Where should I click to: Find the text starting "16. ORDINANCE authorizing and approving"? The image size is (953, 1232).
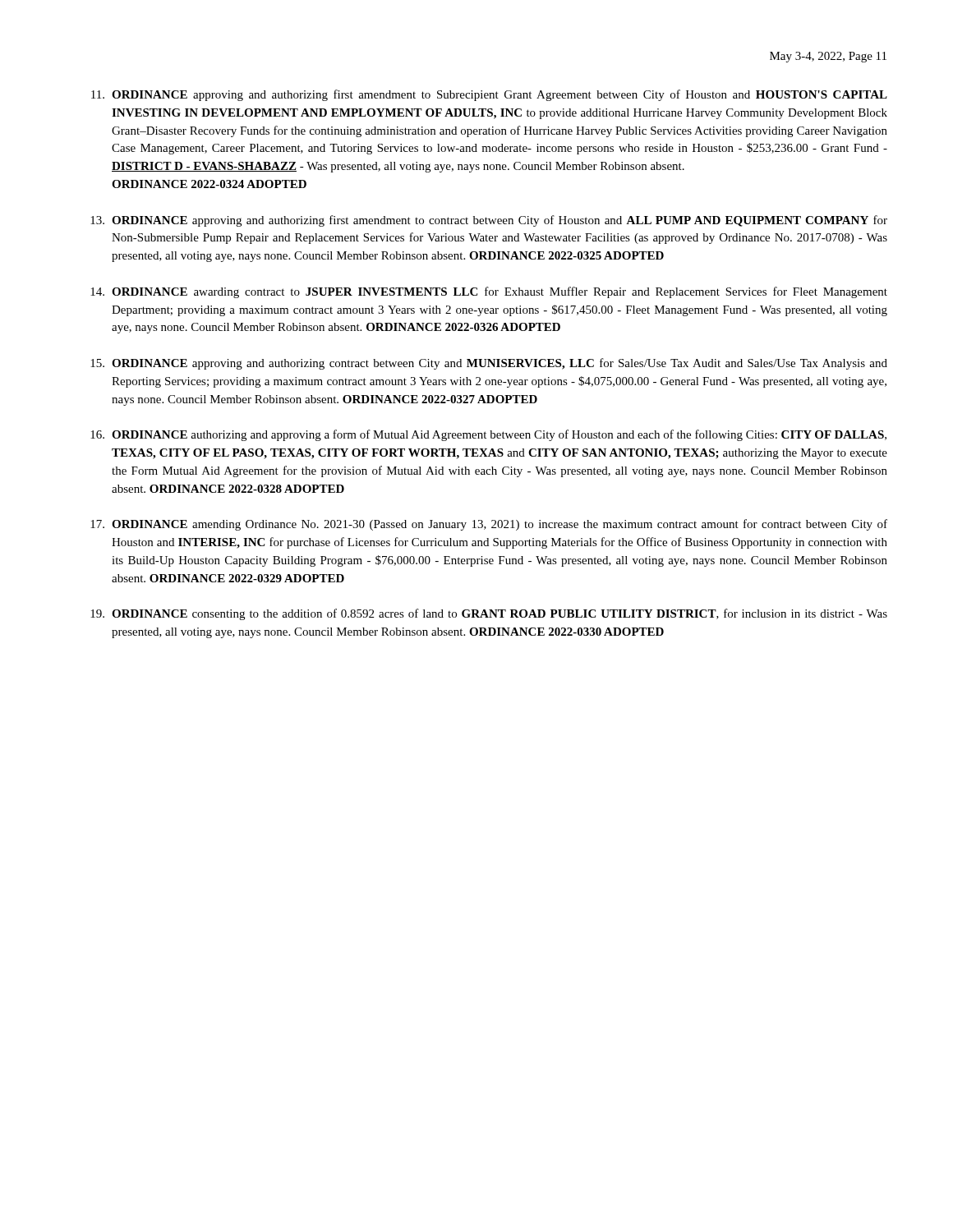(476, 462)
